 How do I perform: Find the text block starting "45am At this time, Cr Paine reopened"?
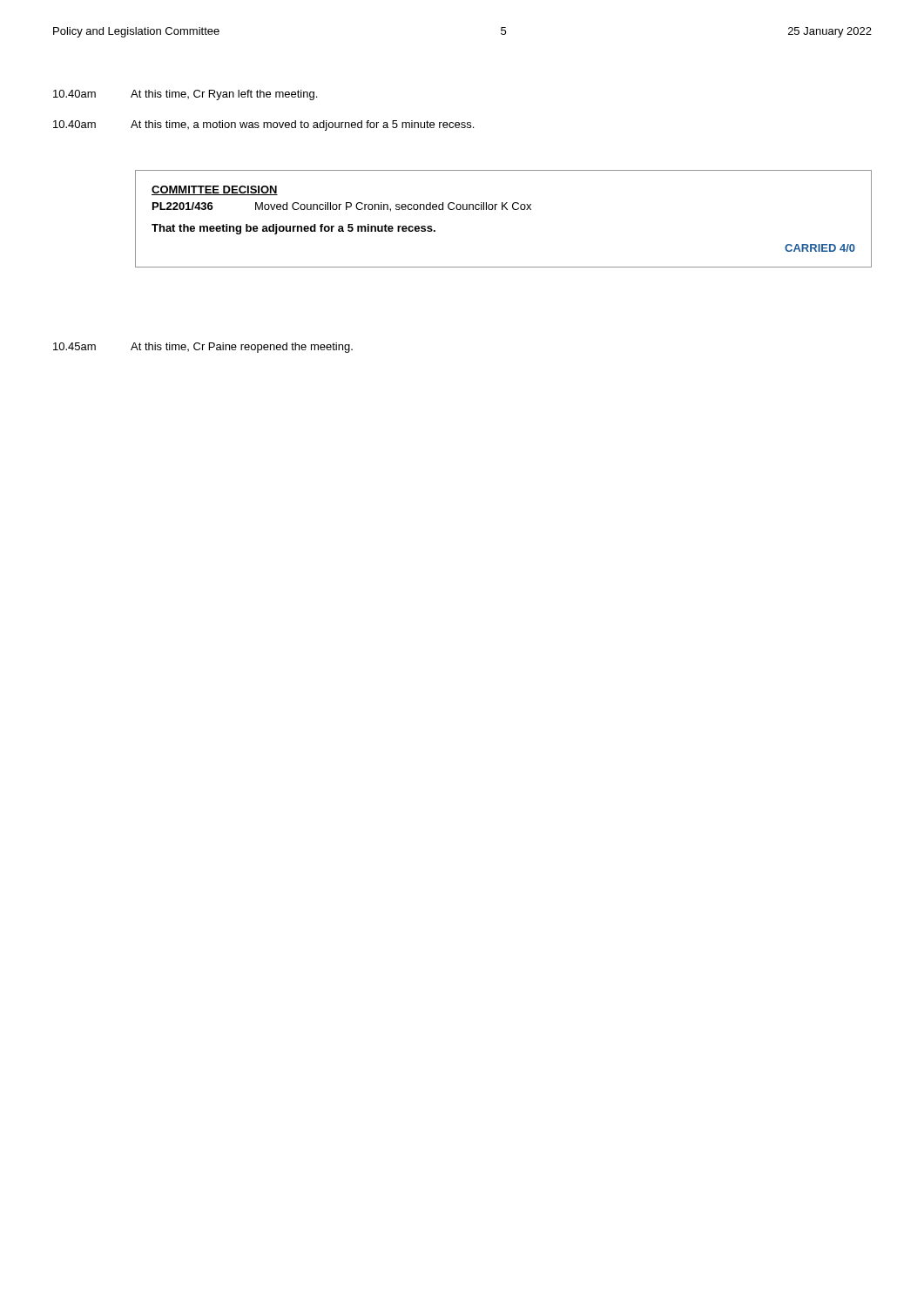coord(203,348)
